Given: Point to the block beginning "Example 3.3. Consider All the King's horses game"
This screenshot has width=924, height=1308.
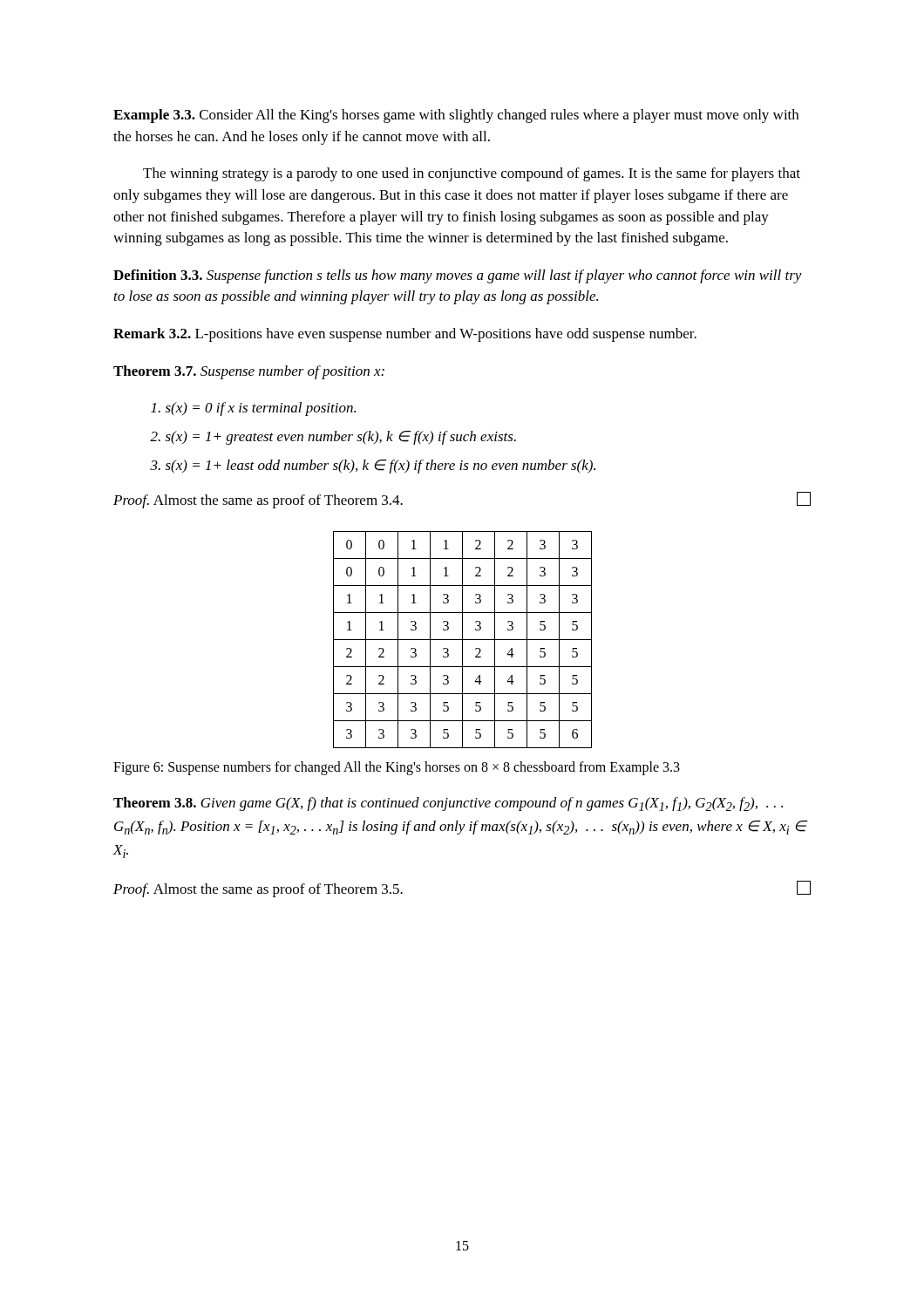Looking at the screenshot, I should (456, 125).
